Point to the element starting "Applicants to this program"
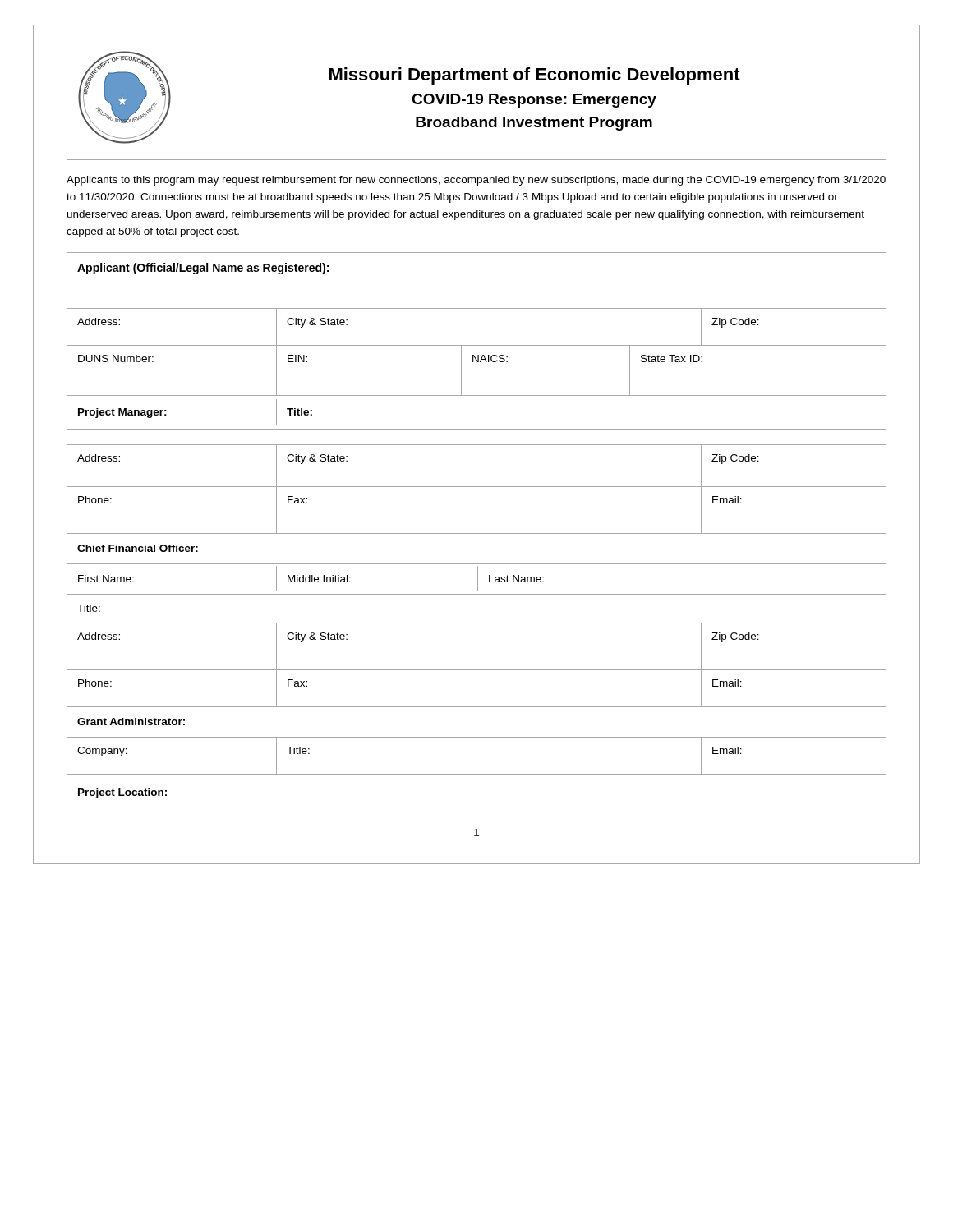This screenshot has height=1232, width=953. coord(476,205)
